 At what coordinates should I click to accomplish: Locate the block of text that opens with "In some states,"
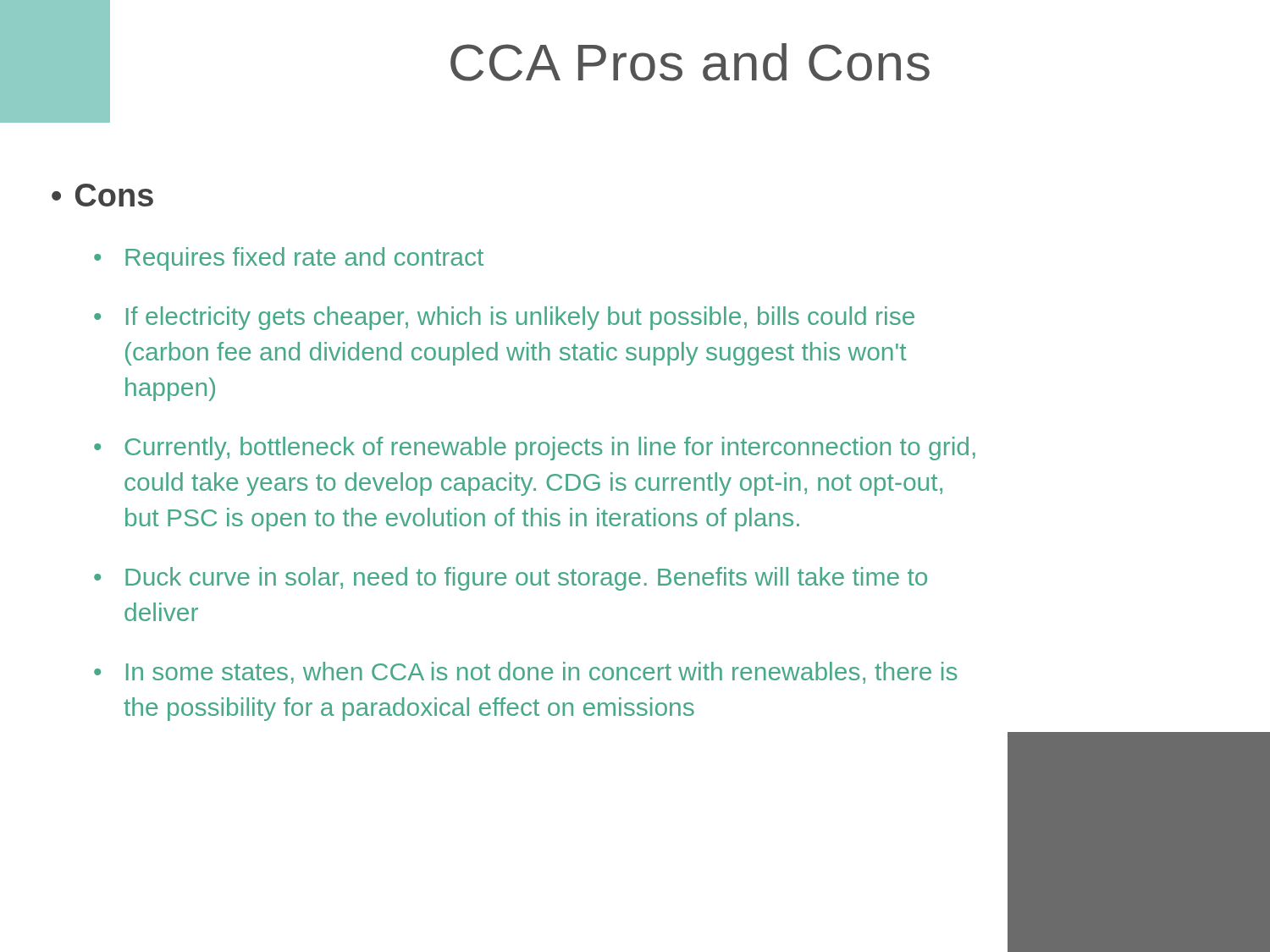tap(541, 689)
